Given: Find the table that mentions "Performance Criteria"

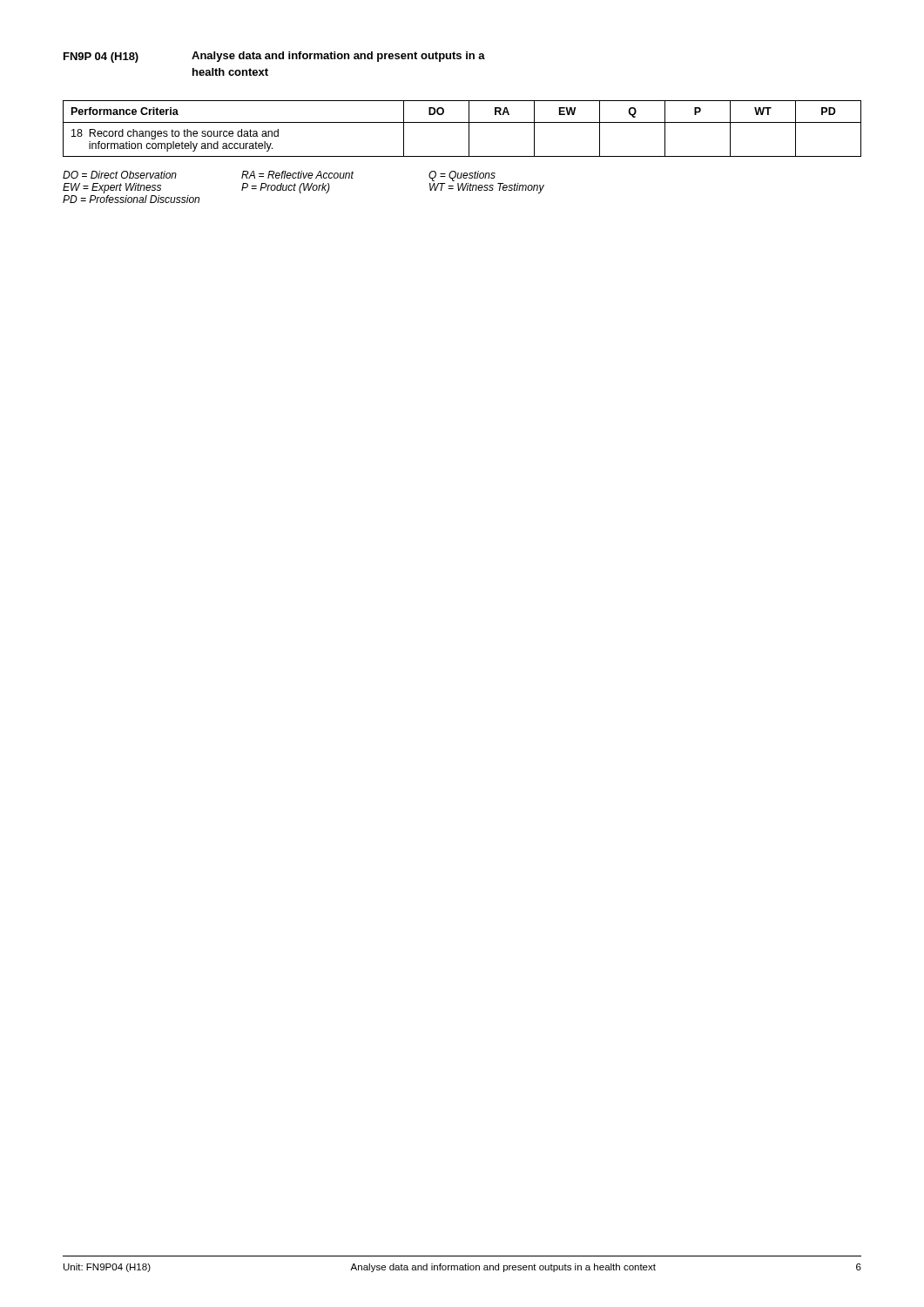Looking at the screenshot, I should tap(462, 128).
